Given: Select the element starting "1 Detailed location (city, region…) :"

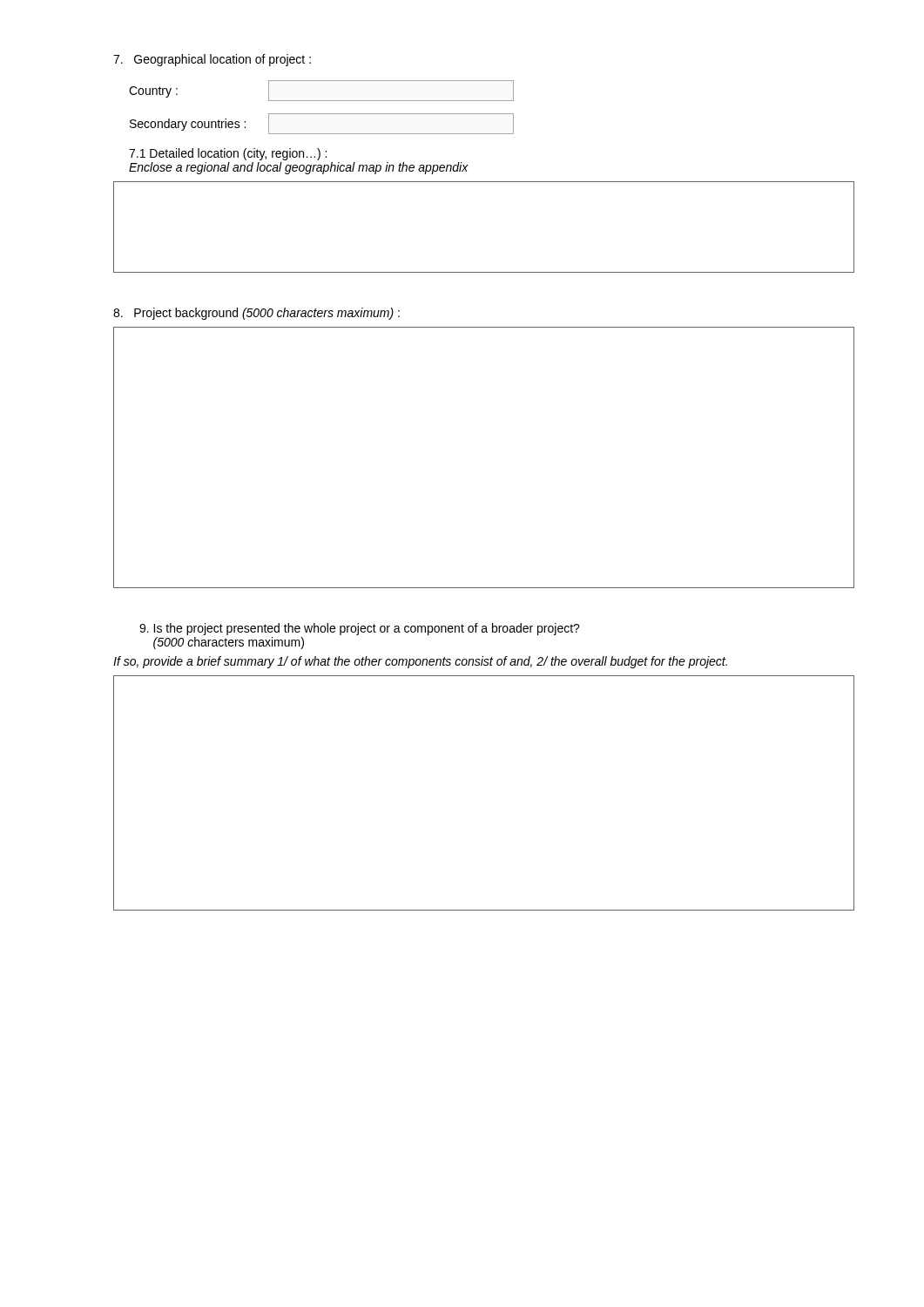Looking at the screenshot, I should pyautogui.click(x=298, y=160).
